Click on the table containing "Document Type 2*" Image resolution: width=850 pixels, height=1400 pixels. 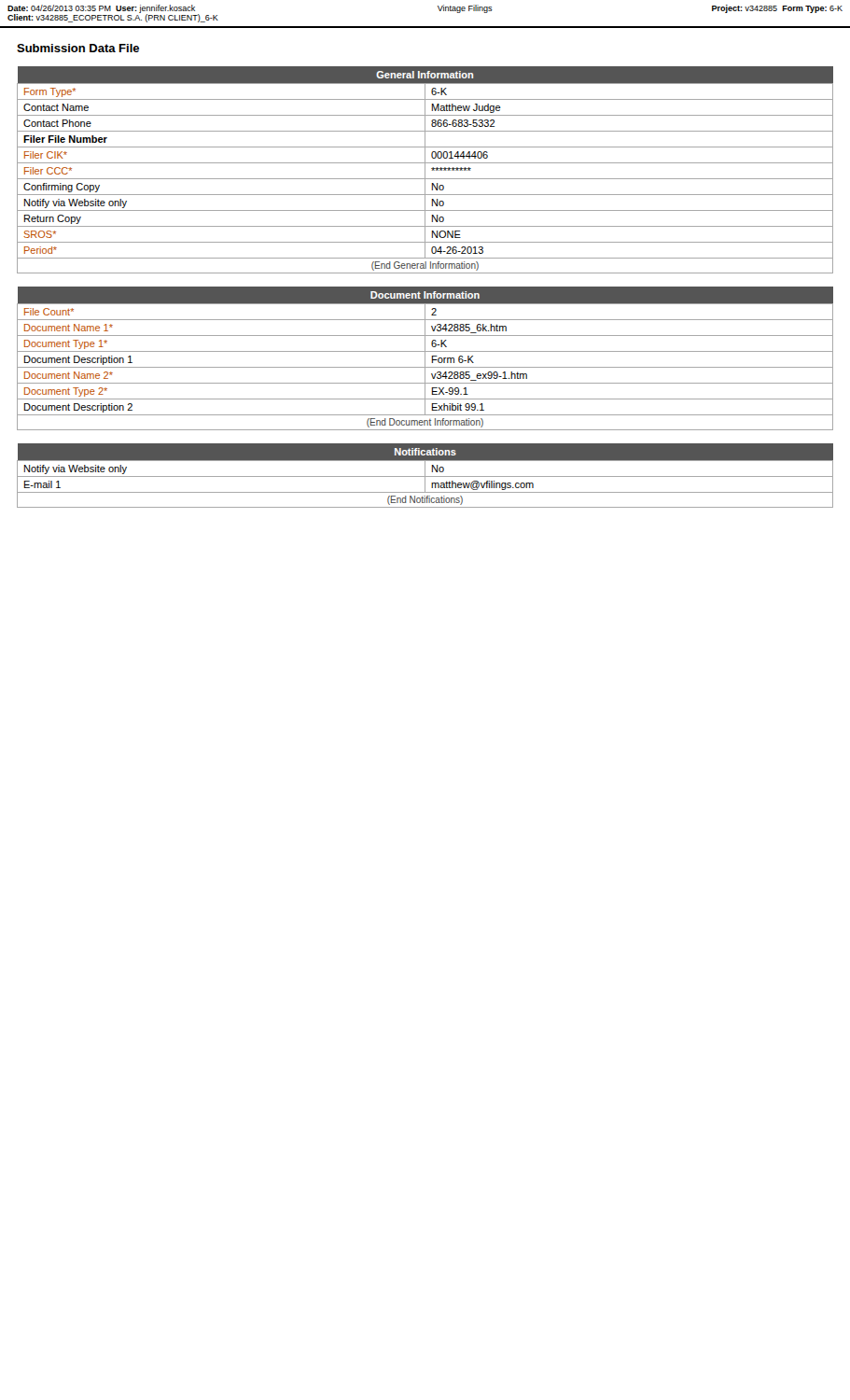[425, 358]
